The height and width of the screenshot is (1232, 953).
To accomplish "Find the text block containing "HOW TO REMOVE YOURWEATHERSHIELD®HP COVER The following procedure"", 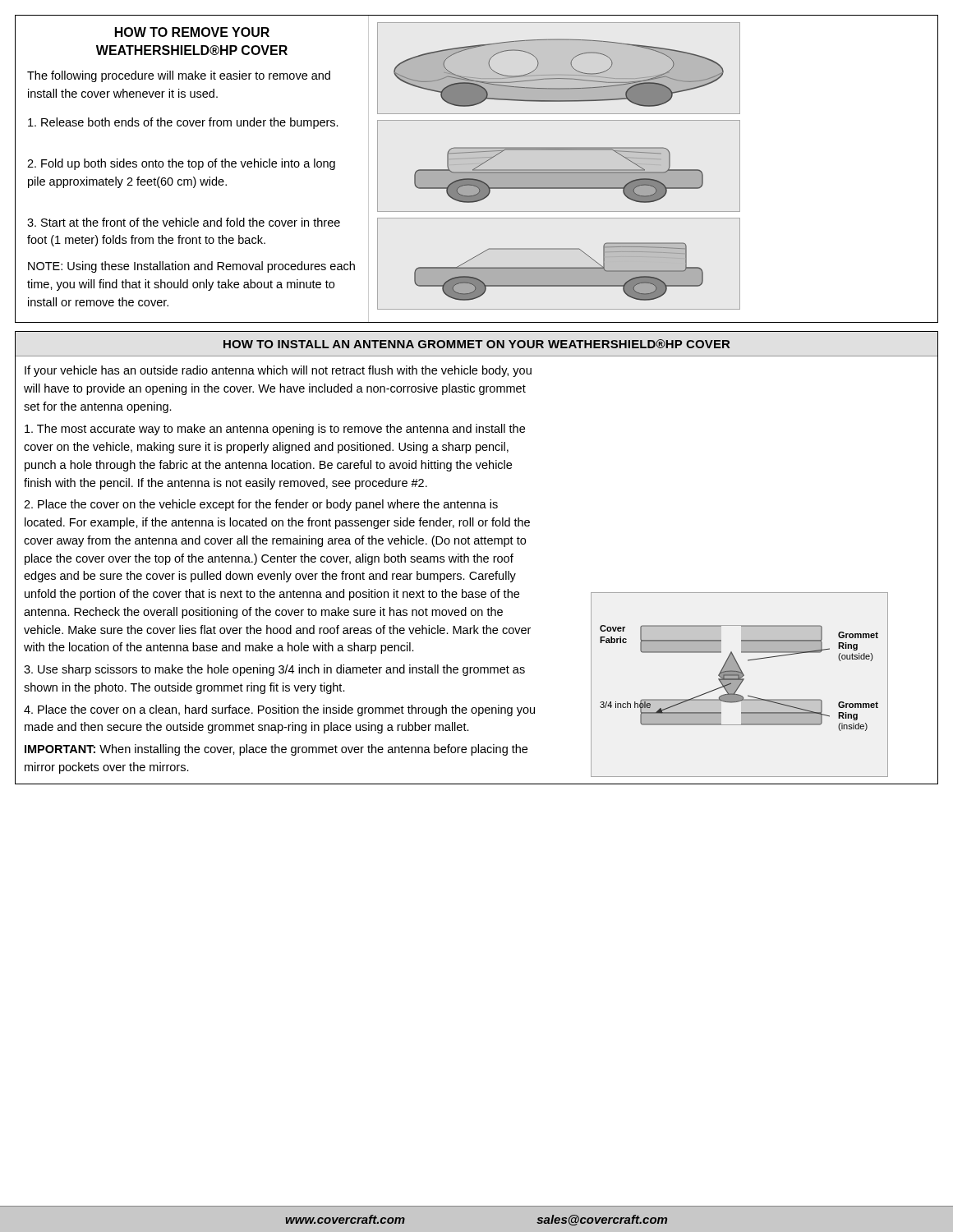I will pyautogui.click(x=192, y=168).
